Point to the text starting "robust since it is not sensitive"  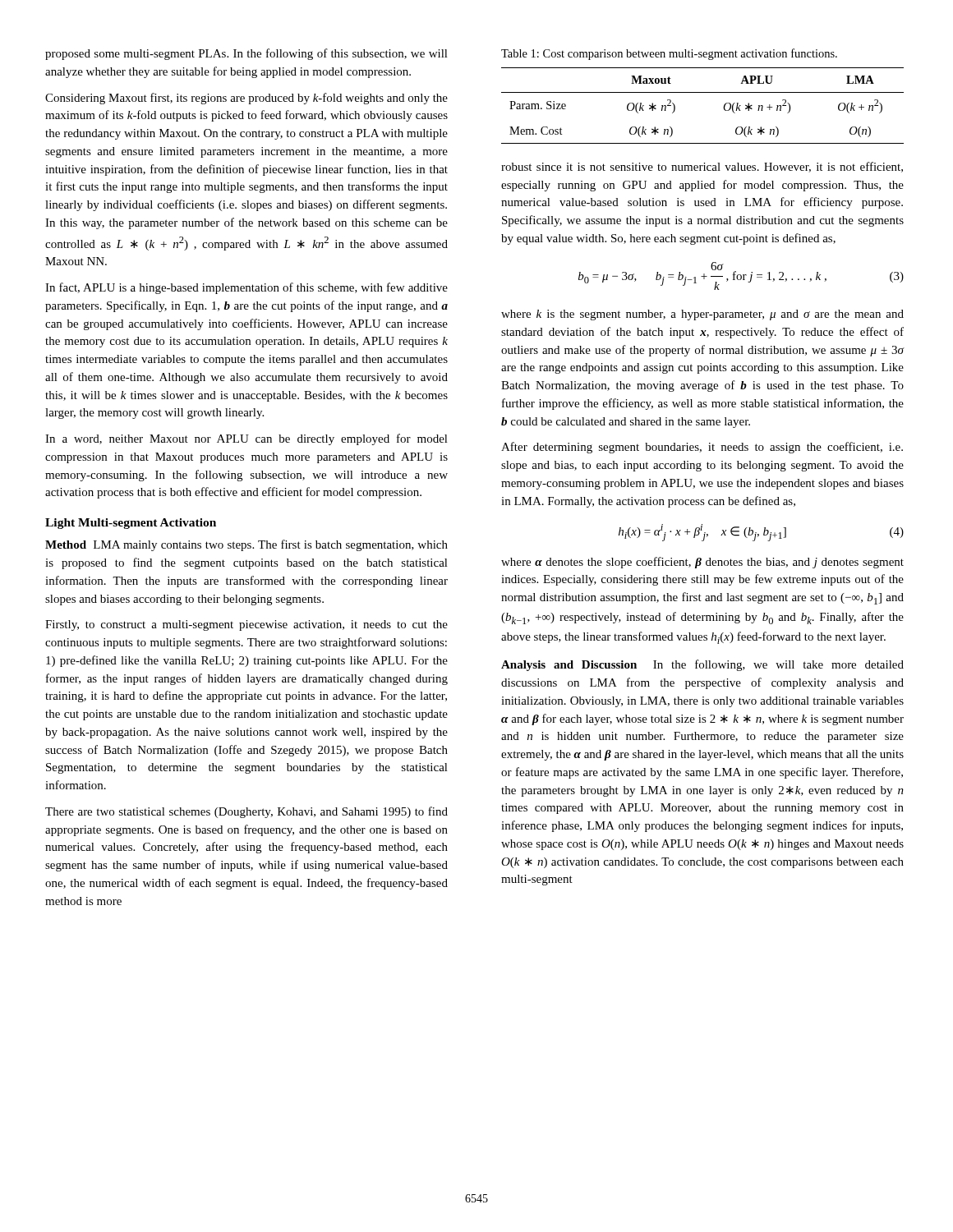tap(702, 202)
